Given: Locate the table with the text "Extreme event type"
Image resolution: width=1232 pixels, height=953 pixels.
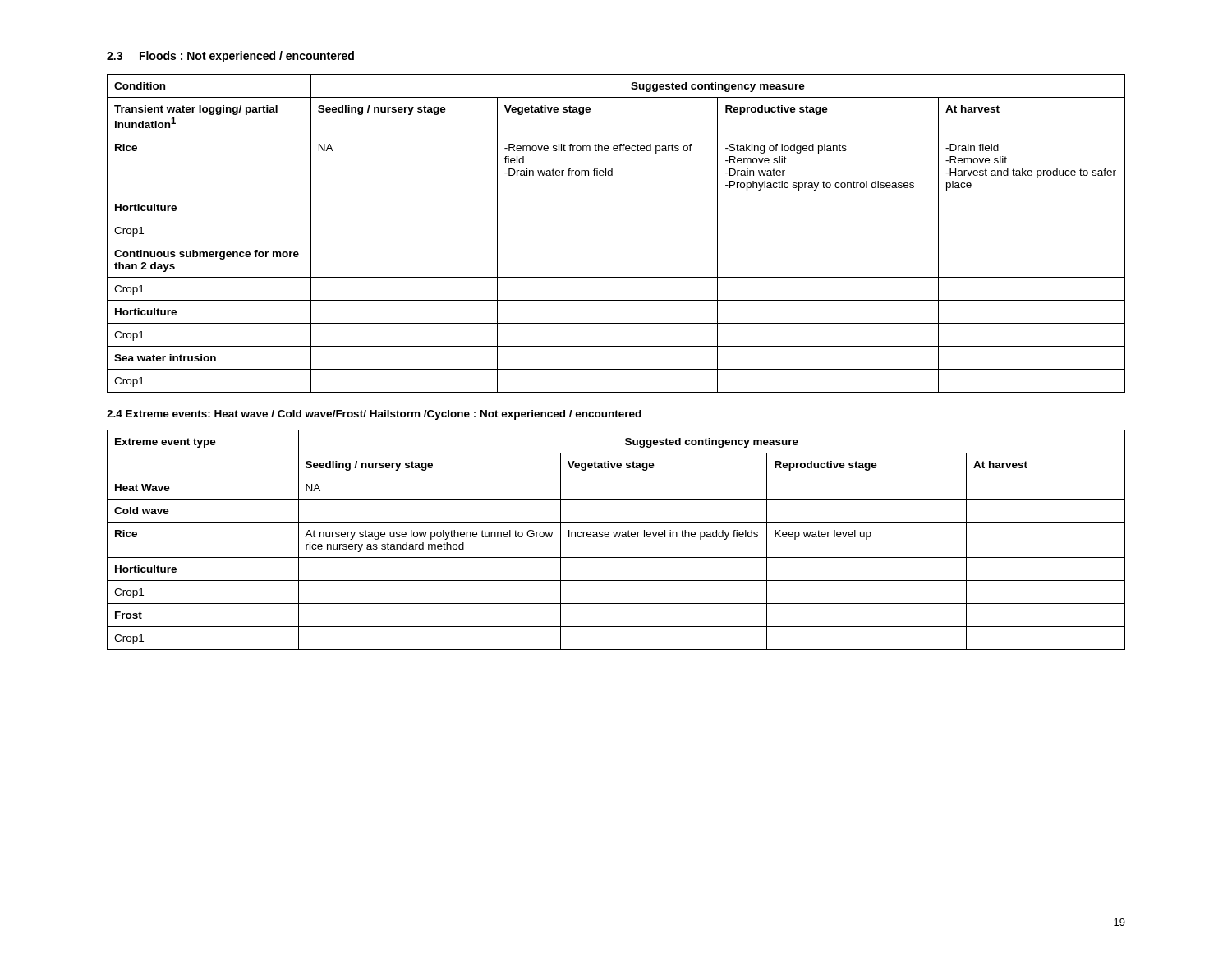Looking at the screenshot, I should 616,539.
